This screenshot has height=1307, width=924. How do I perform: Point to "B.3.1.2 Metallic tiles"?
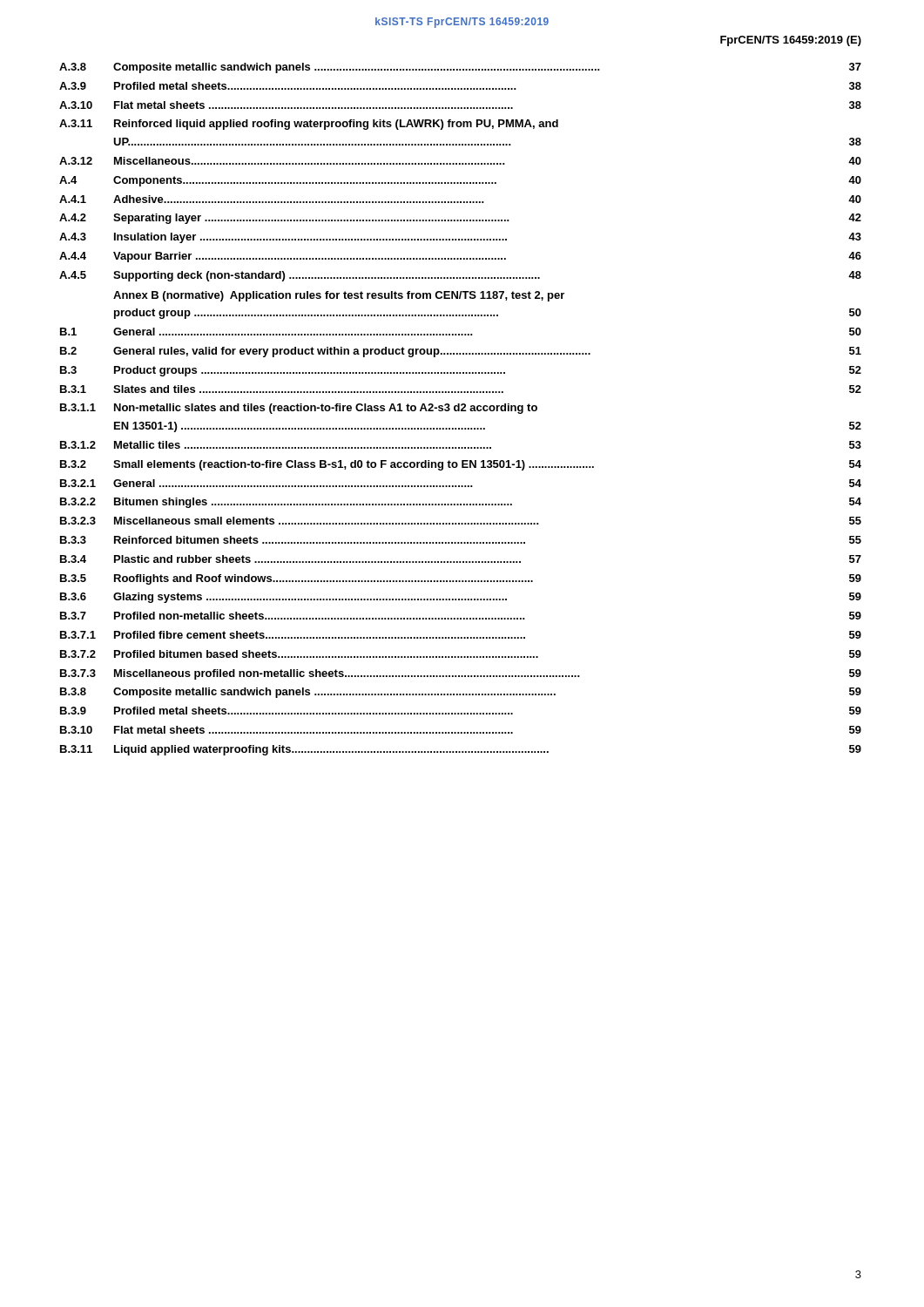pos(460,446)
